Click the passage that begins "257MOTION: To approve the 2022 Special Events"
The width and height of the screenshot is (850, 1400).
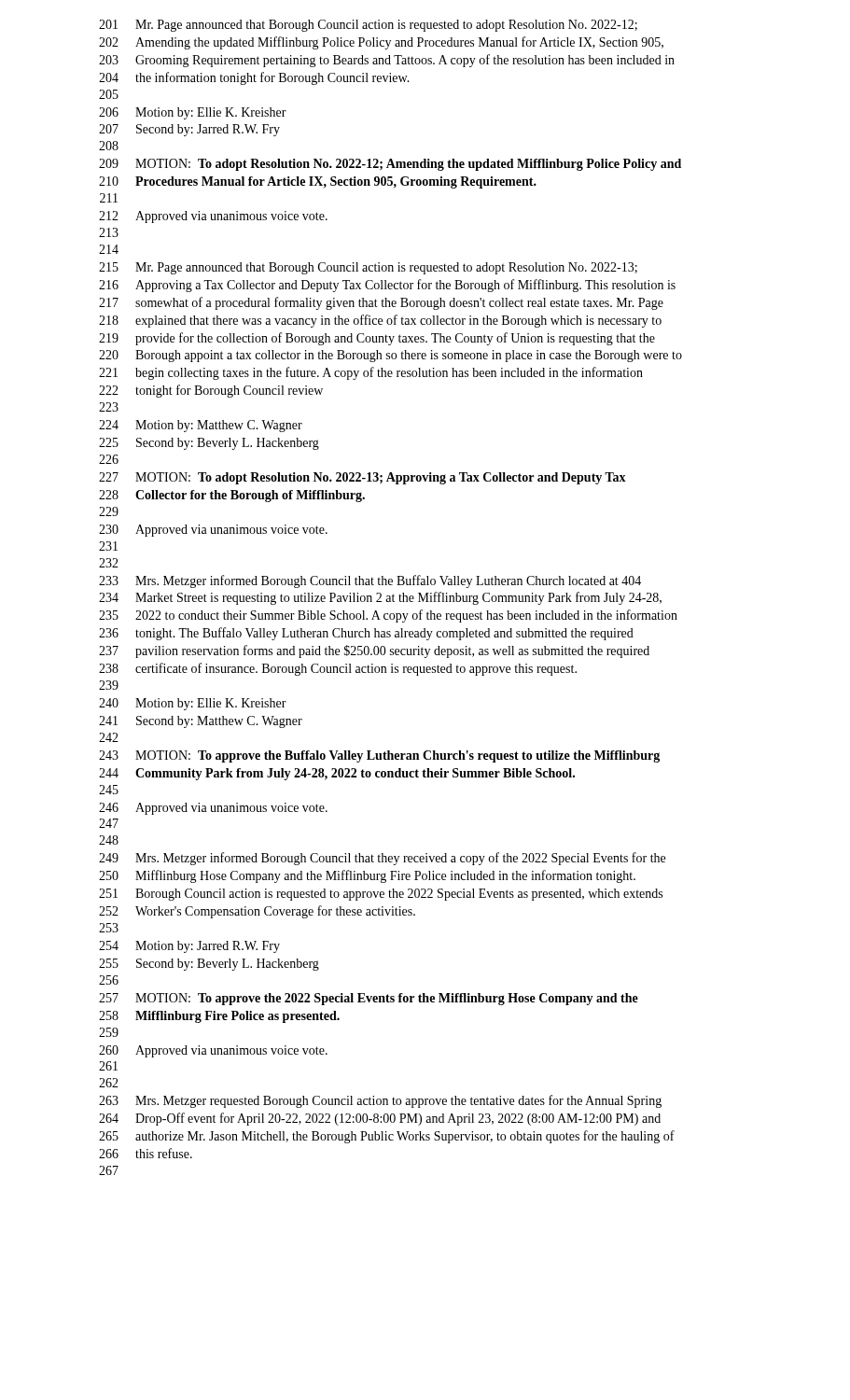pos(448,1008)
